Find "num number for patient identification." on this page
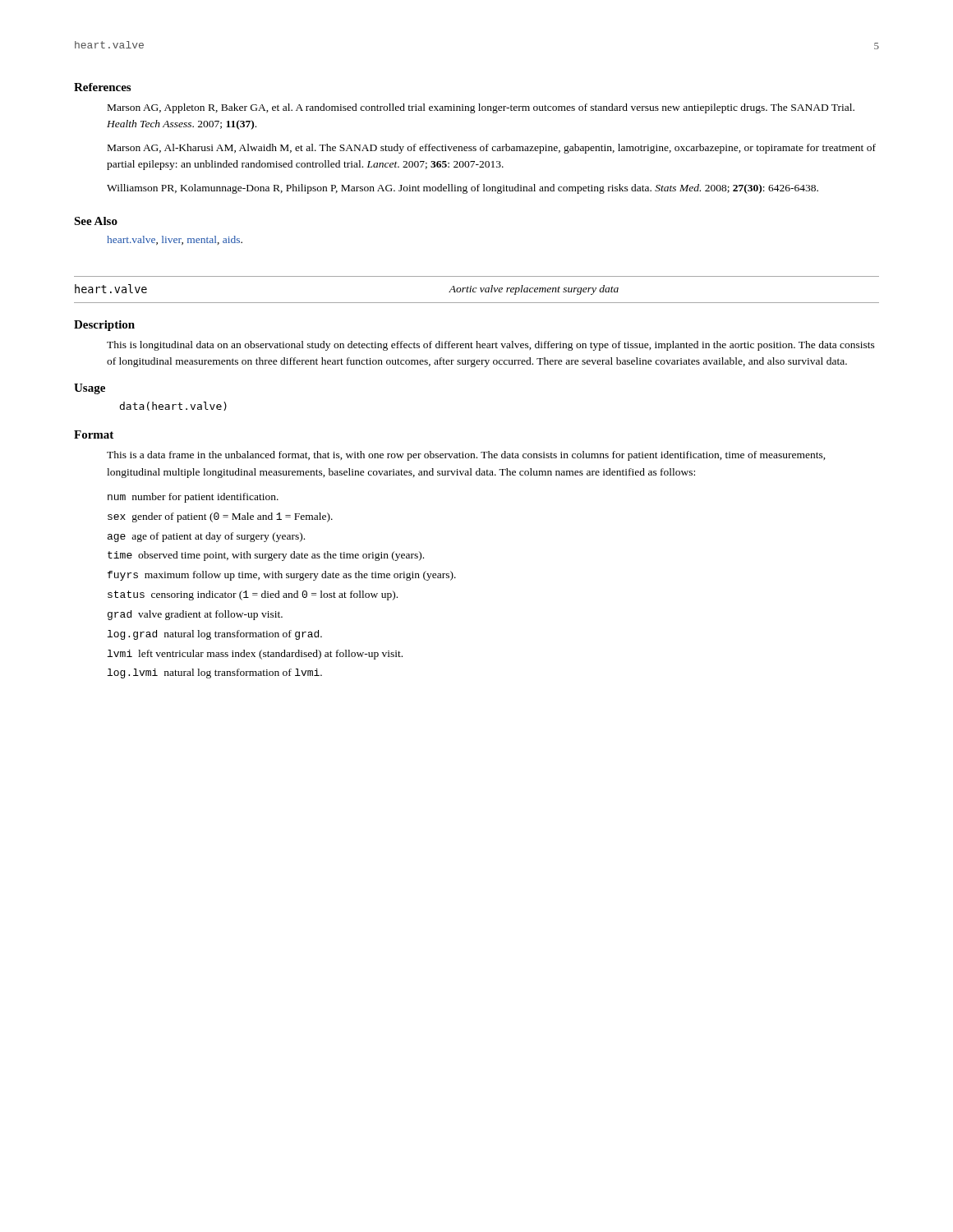Image resolution: width=953 pixels, height=1232 pixels. [193, 497]
